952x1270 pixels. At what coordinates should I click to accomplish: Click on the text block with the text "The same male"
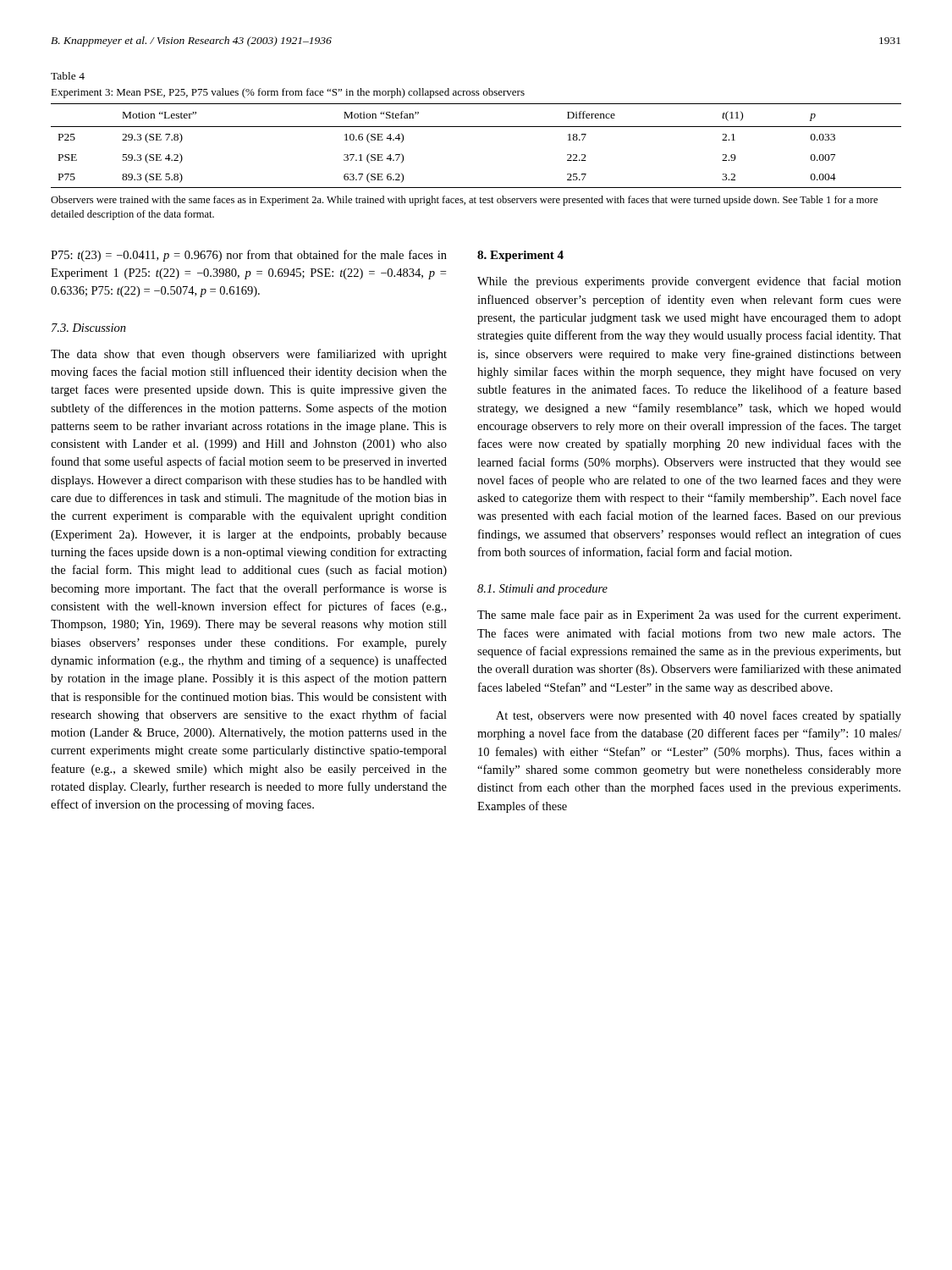point(689,711)
